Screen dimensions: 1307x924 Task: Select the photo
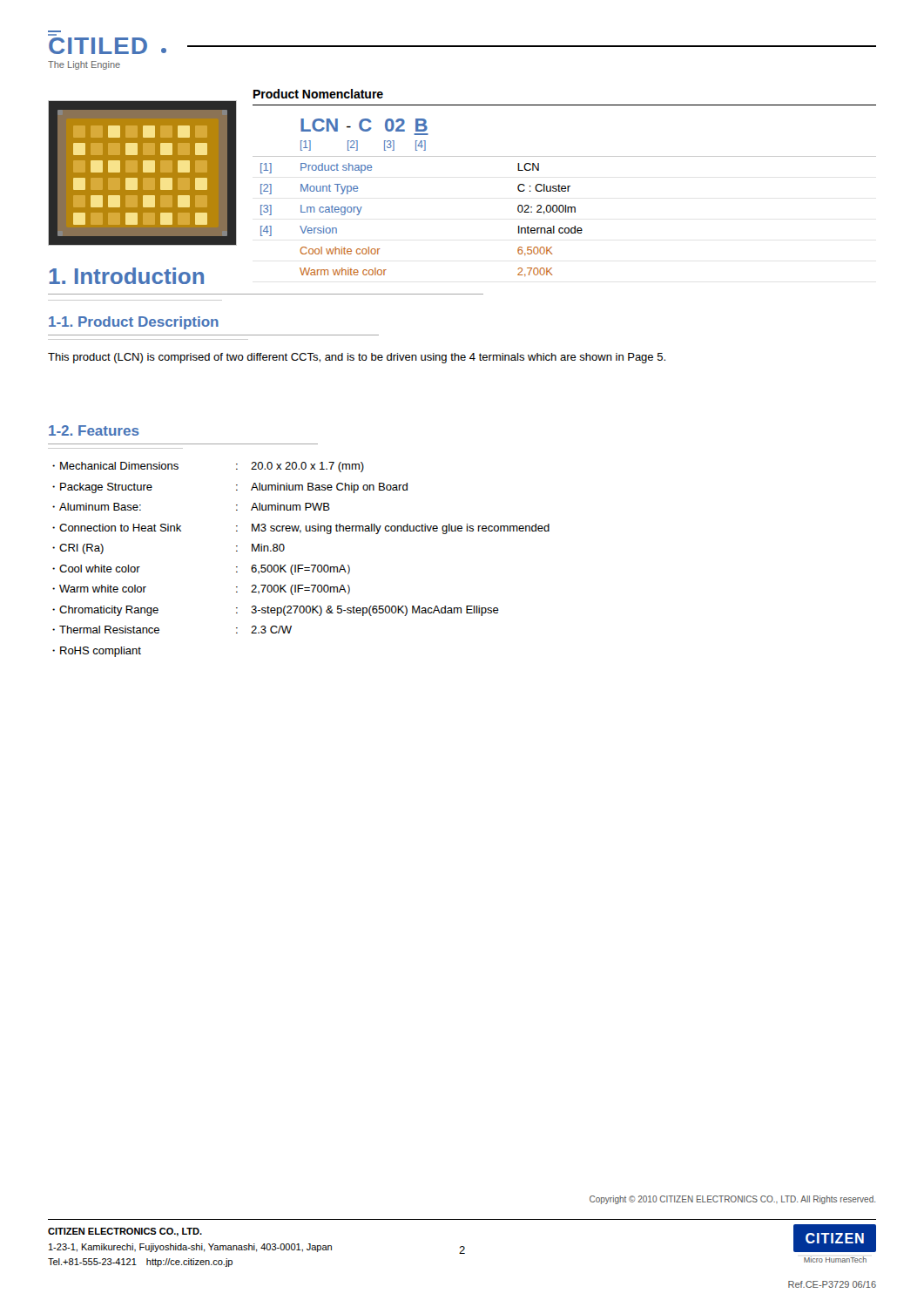point(142,173)
